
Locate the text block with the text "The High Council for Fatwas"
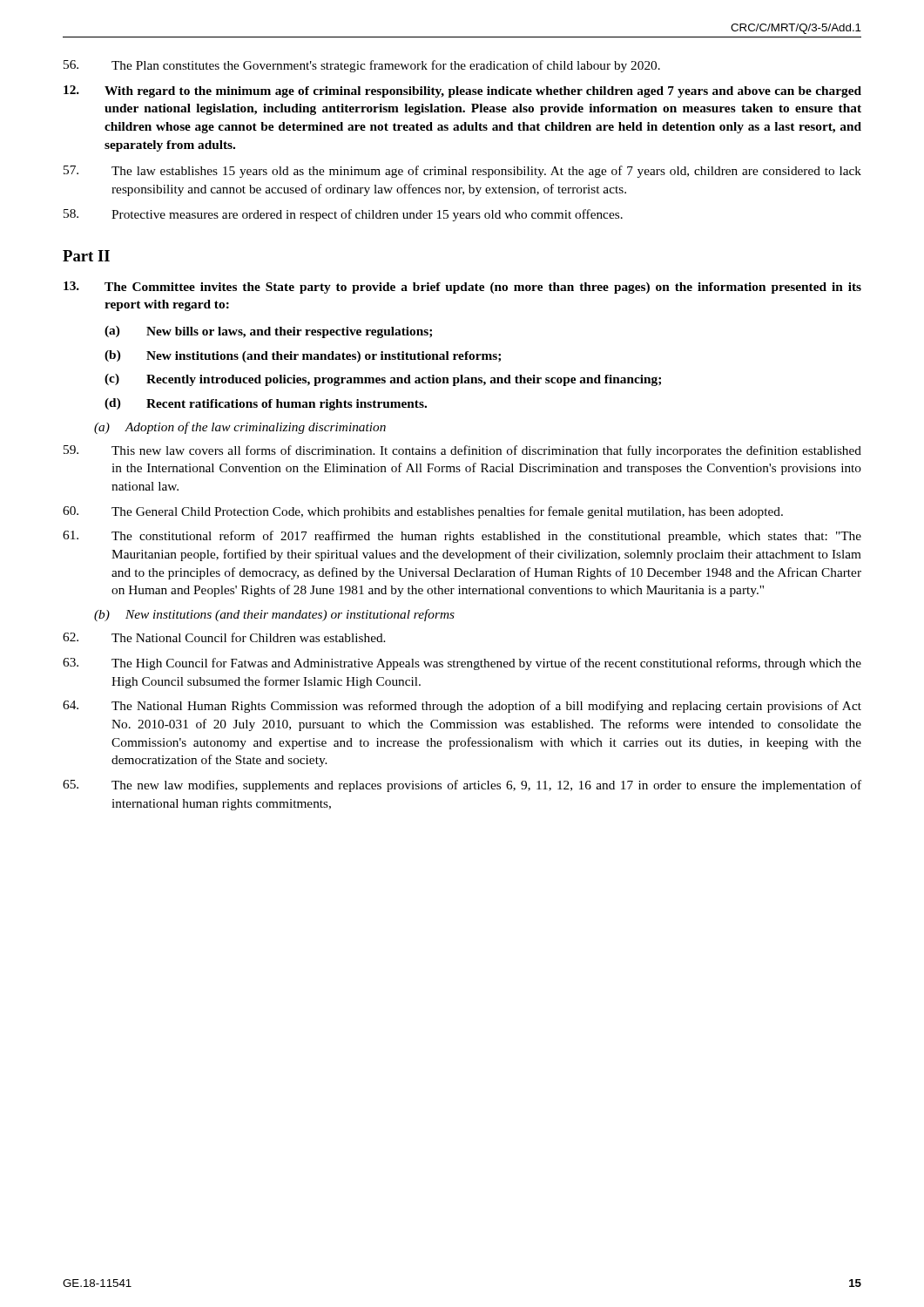(462, 672)
